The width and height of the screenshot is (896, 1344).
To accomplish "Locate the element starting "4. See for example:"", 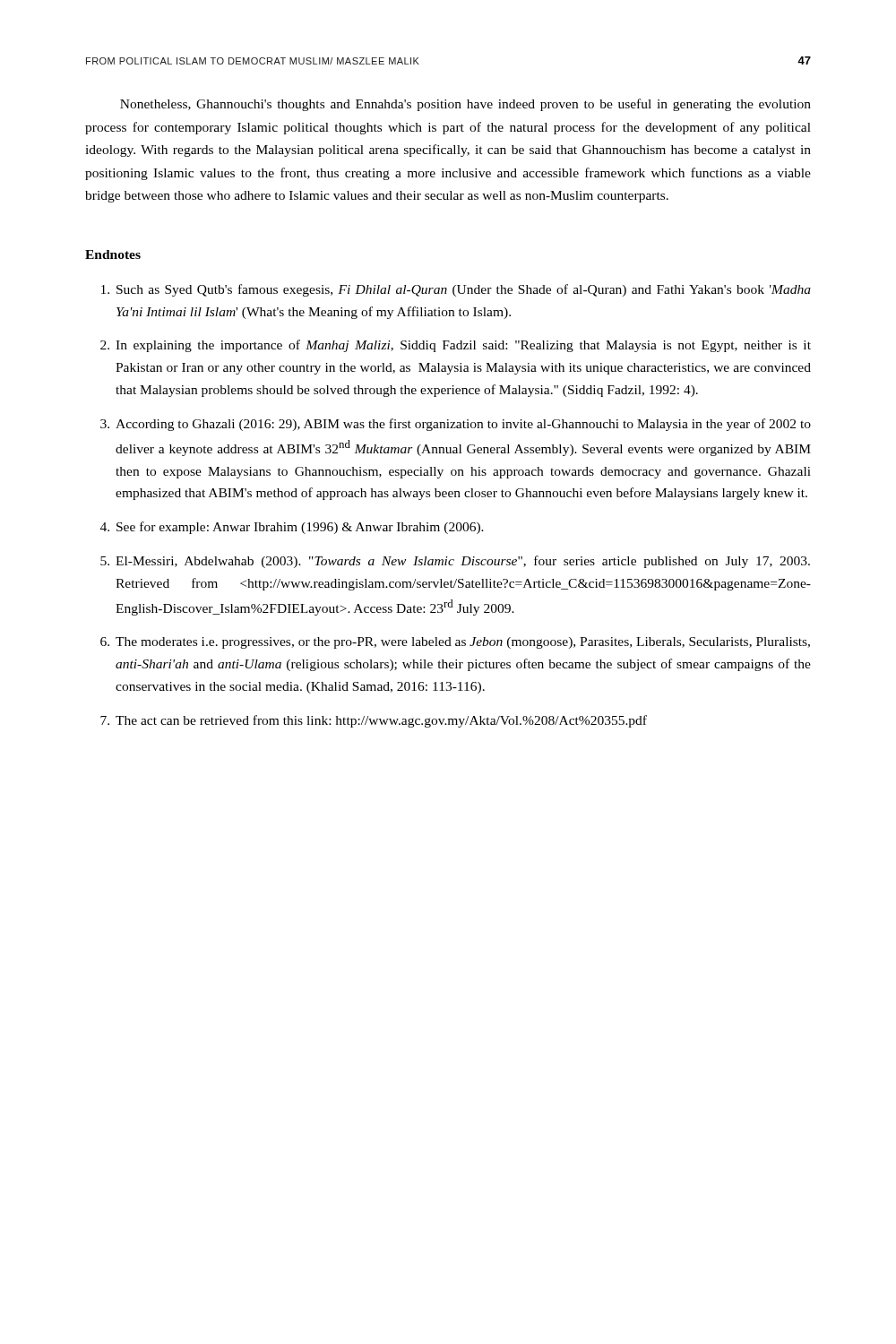I will [x=448, y=527].
